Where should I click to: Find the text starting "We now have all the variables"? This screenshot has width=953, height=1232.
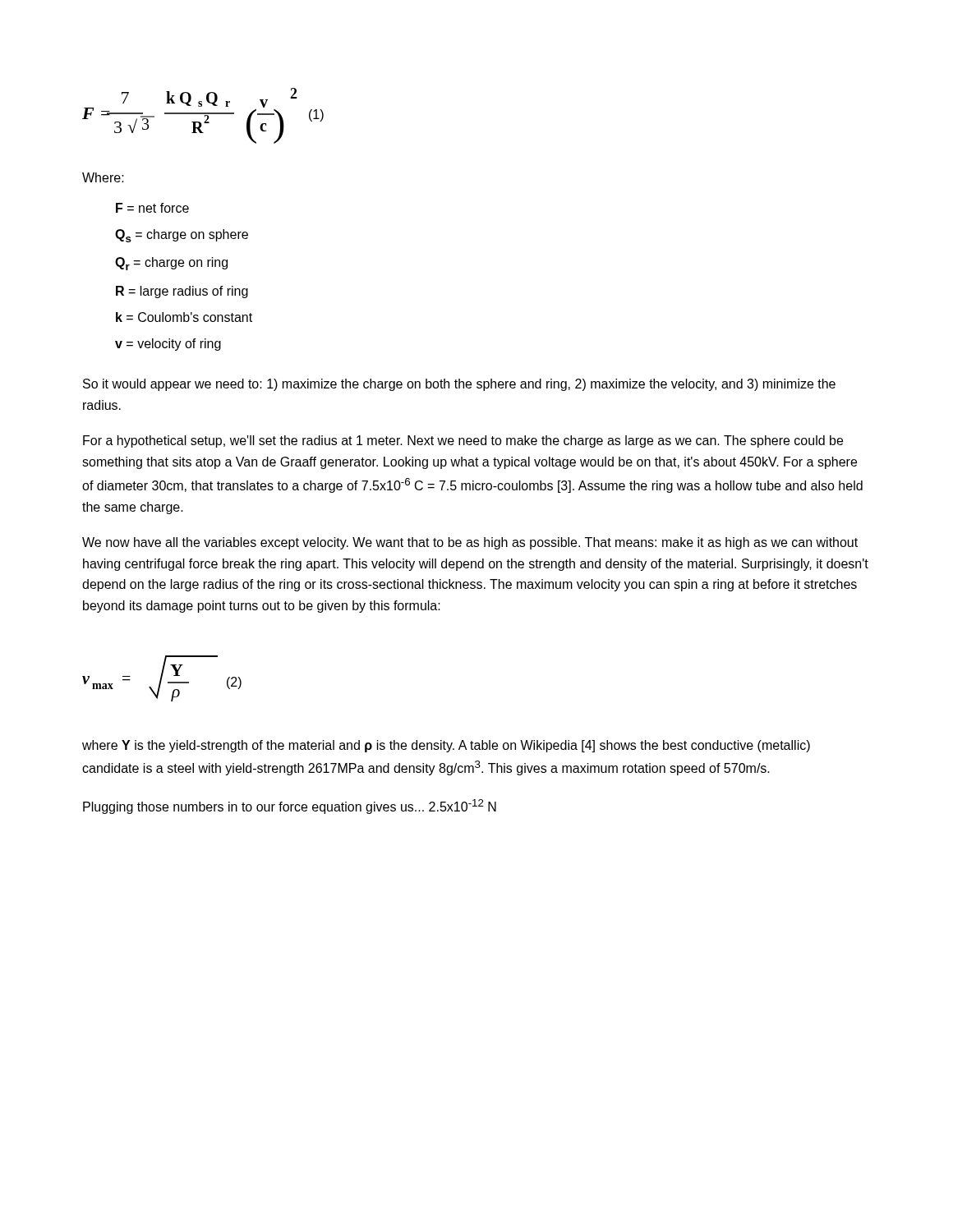(476, 574)
